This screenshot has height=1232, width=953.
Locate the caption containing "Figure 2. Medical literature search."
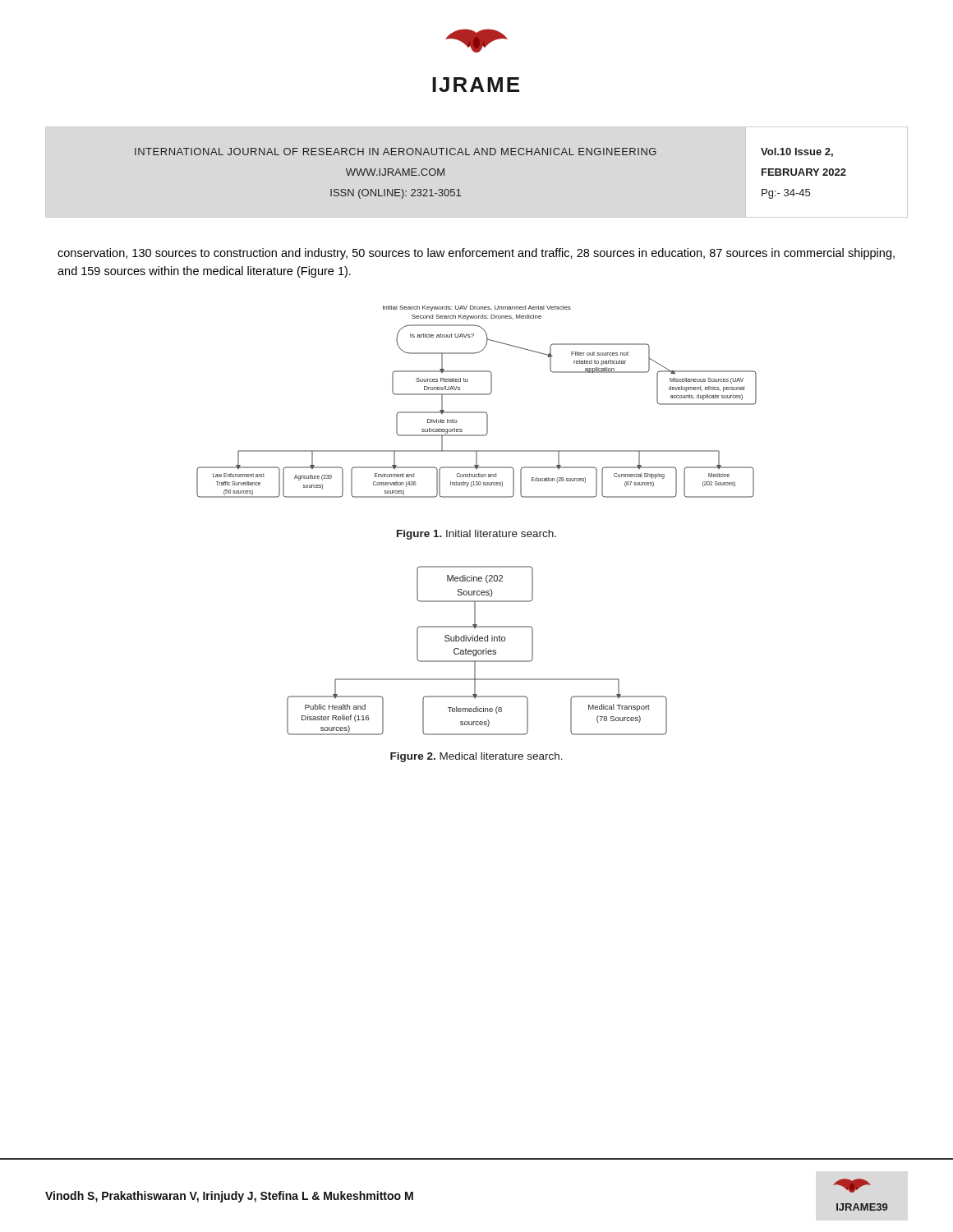476,756
